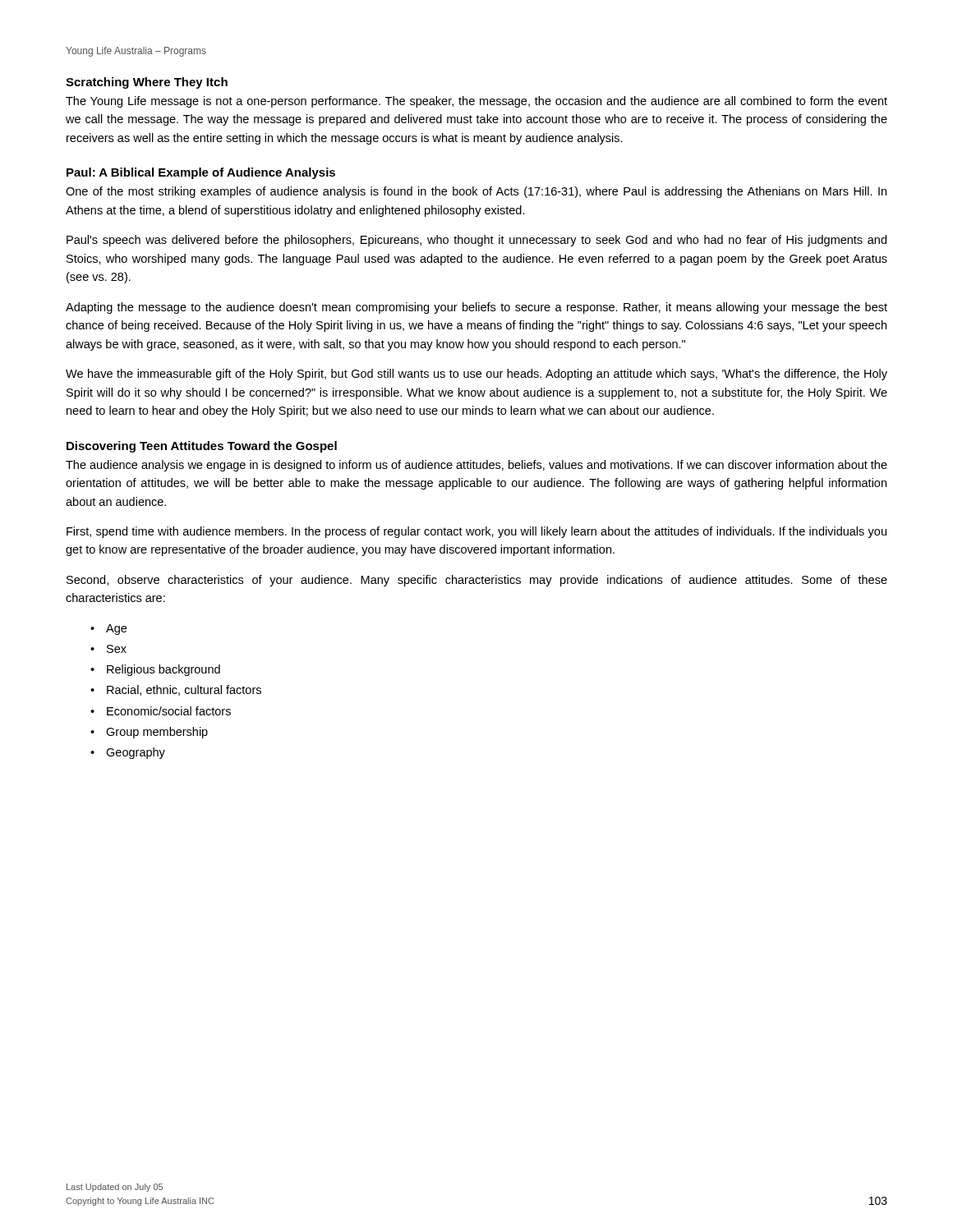953x1232 pixels.
Task: Point to the block beginning "The Young Life message is not"
Action: coord(476,120)
